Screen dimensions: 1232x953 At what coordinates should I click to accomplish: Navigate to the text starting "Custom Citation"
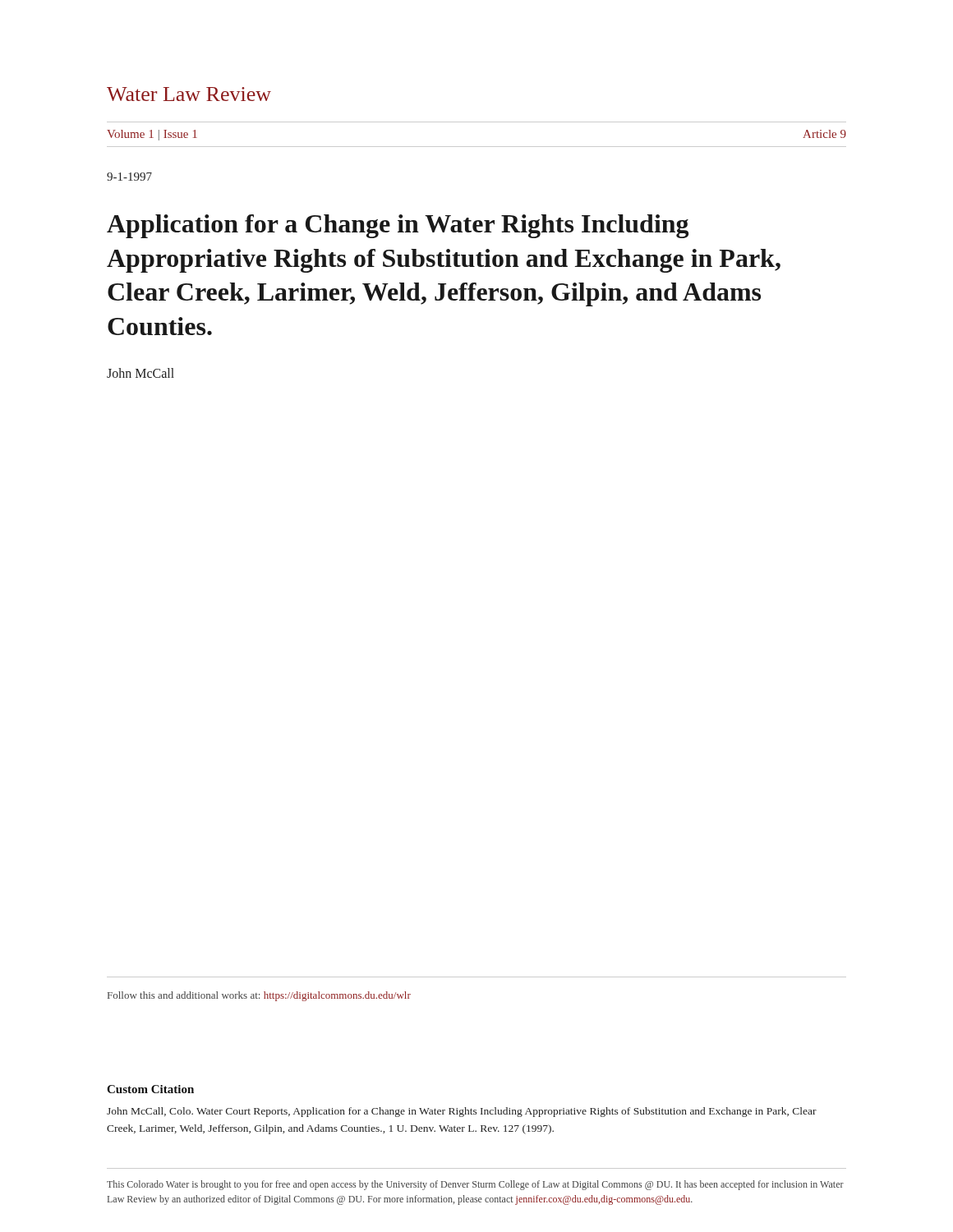[x=150, y=1089]
